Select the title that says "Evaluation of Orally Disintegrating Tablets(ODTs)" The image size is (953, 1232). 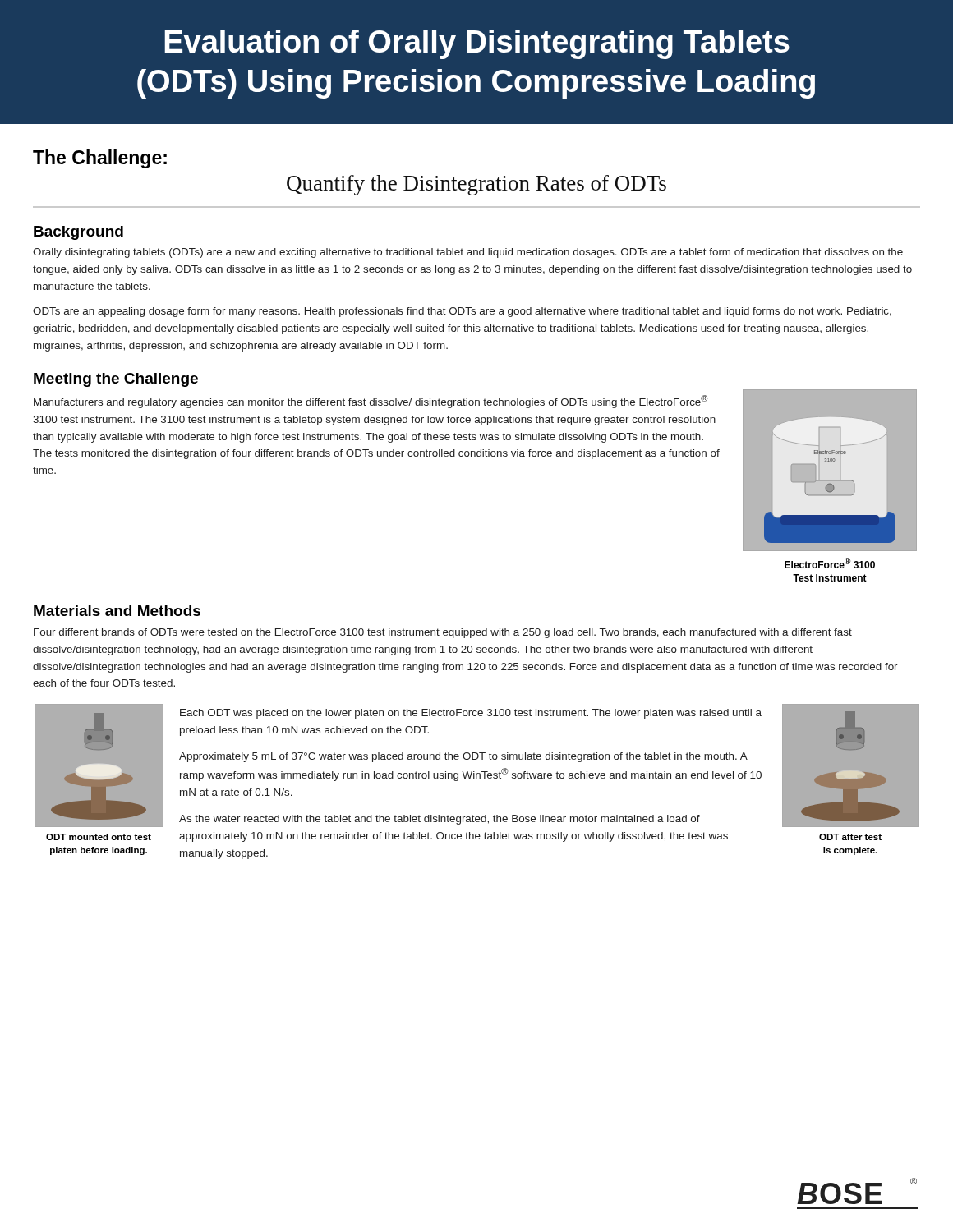click(x=476, y=62)
